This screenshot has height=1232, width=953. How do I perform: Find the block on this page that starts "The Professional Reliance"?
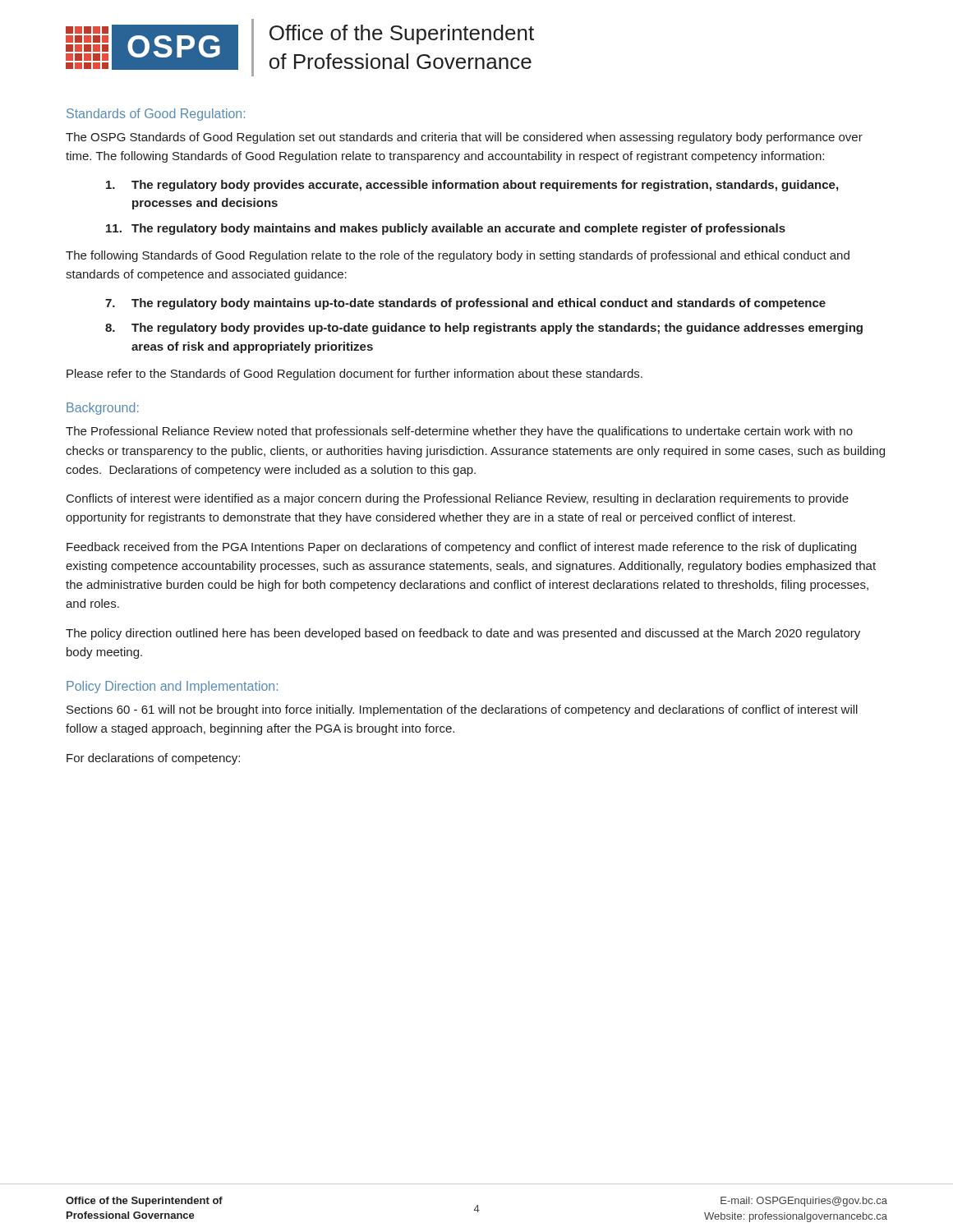[476, 450]
